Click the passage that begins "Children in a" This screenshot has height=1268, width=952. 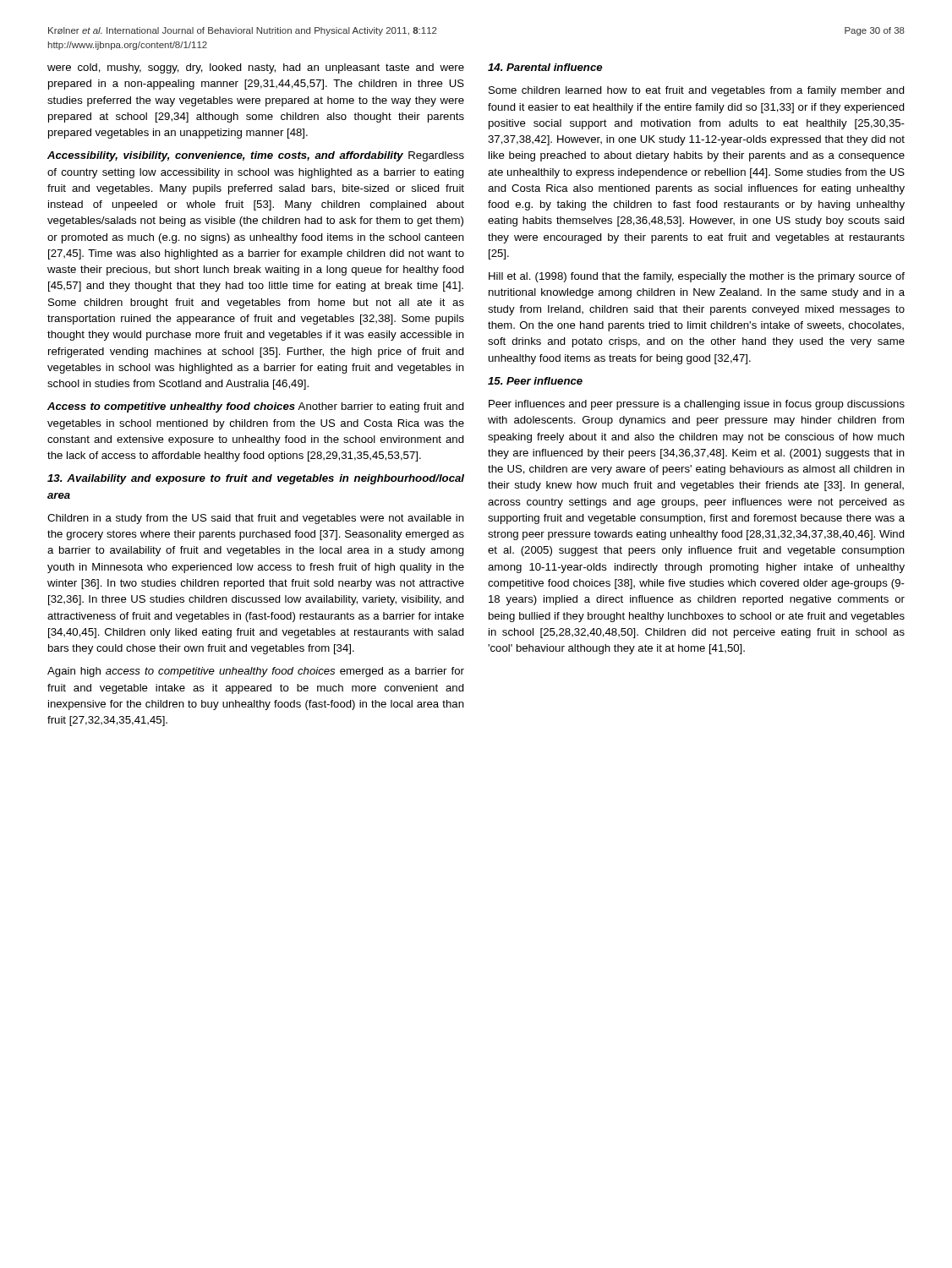pyautogui.click(x=256, y=583)
